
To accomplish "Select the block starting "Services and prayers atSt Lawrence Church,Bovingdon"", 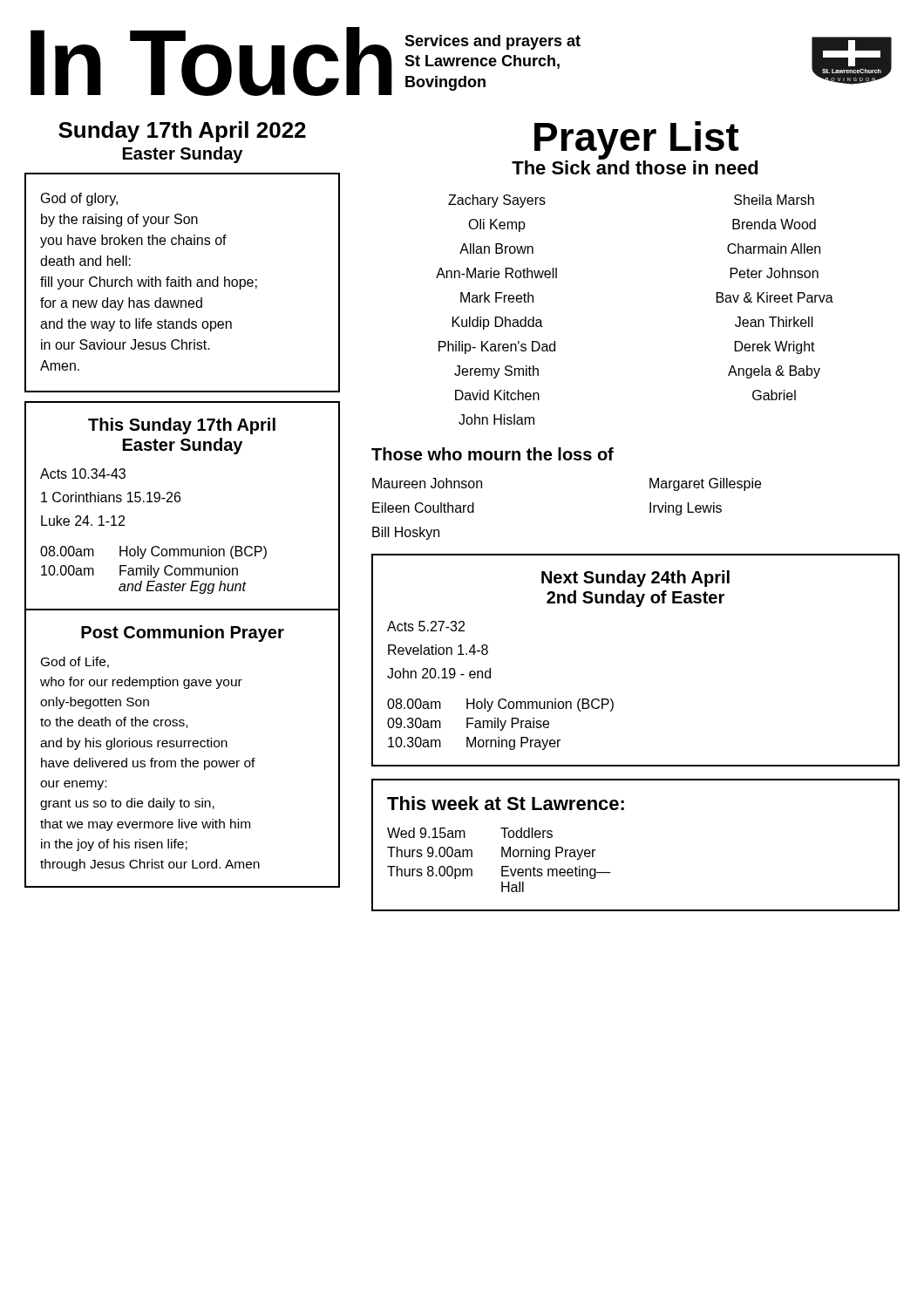I will coord(492,62).
